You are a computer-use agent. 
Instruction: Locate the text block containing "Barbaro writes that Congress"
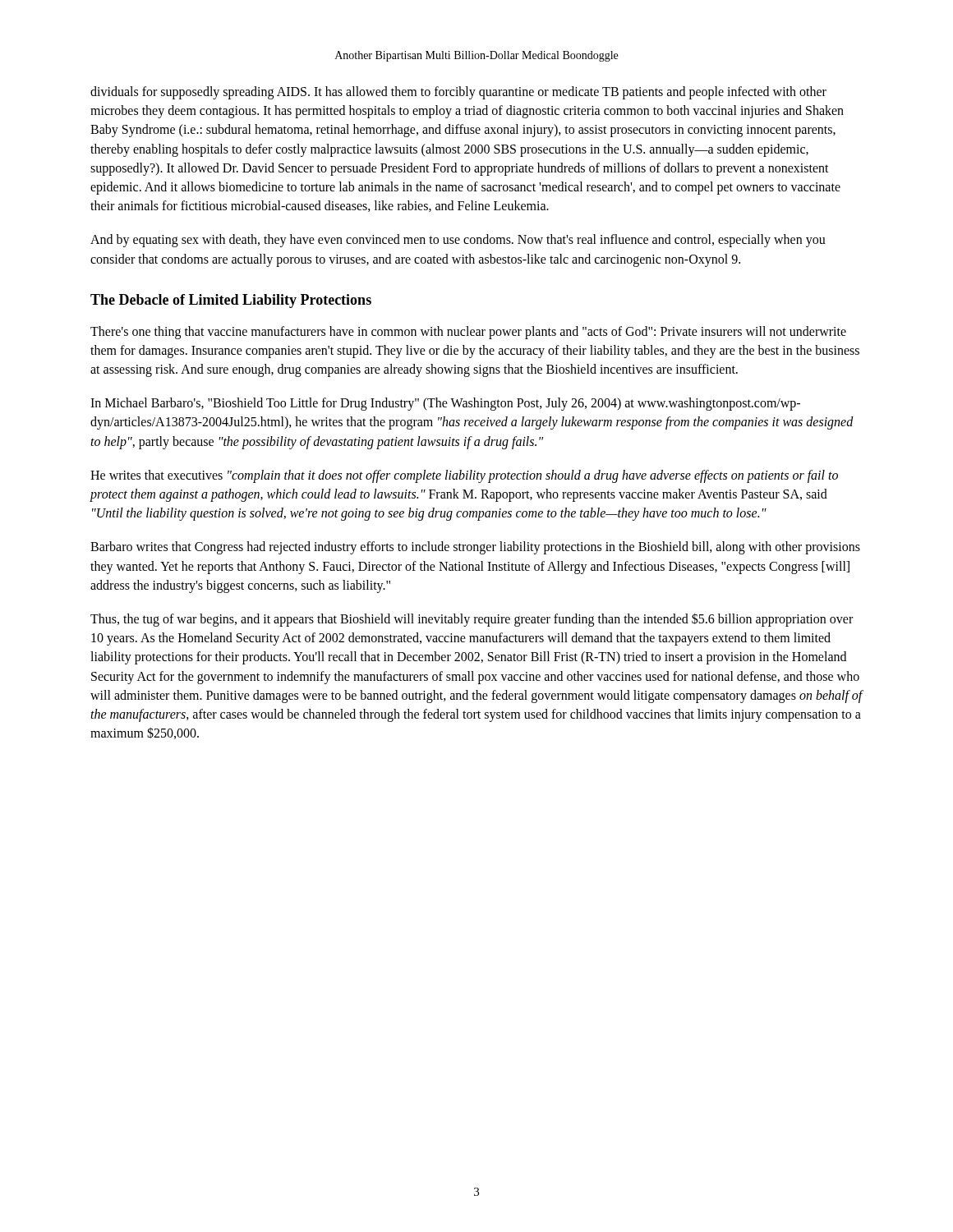click(x=475, y=566)
